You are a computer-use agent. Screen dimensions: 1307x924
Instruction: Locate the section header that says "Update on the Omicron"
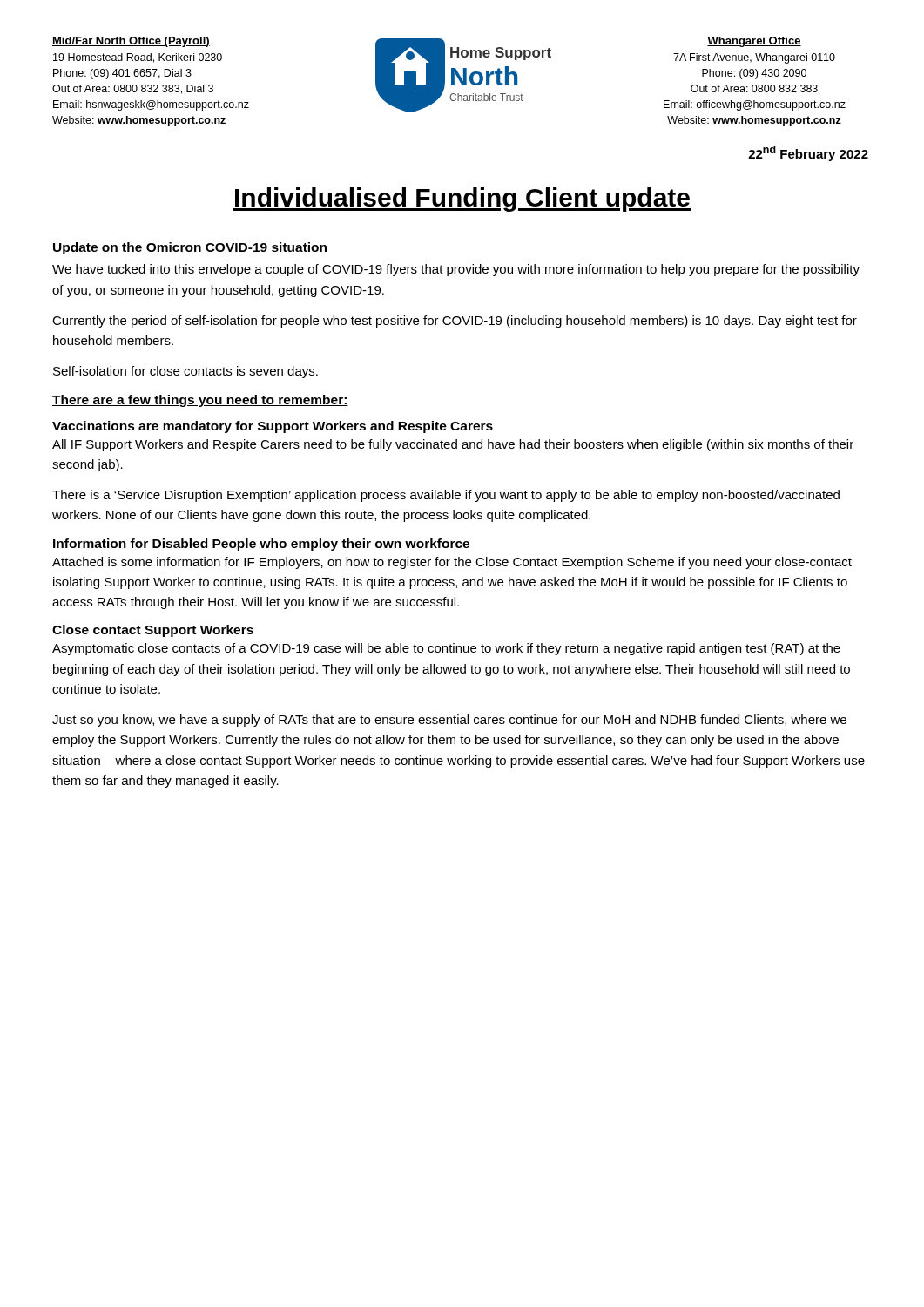tap(190, 247)
